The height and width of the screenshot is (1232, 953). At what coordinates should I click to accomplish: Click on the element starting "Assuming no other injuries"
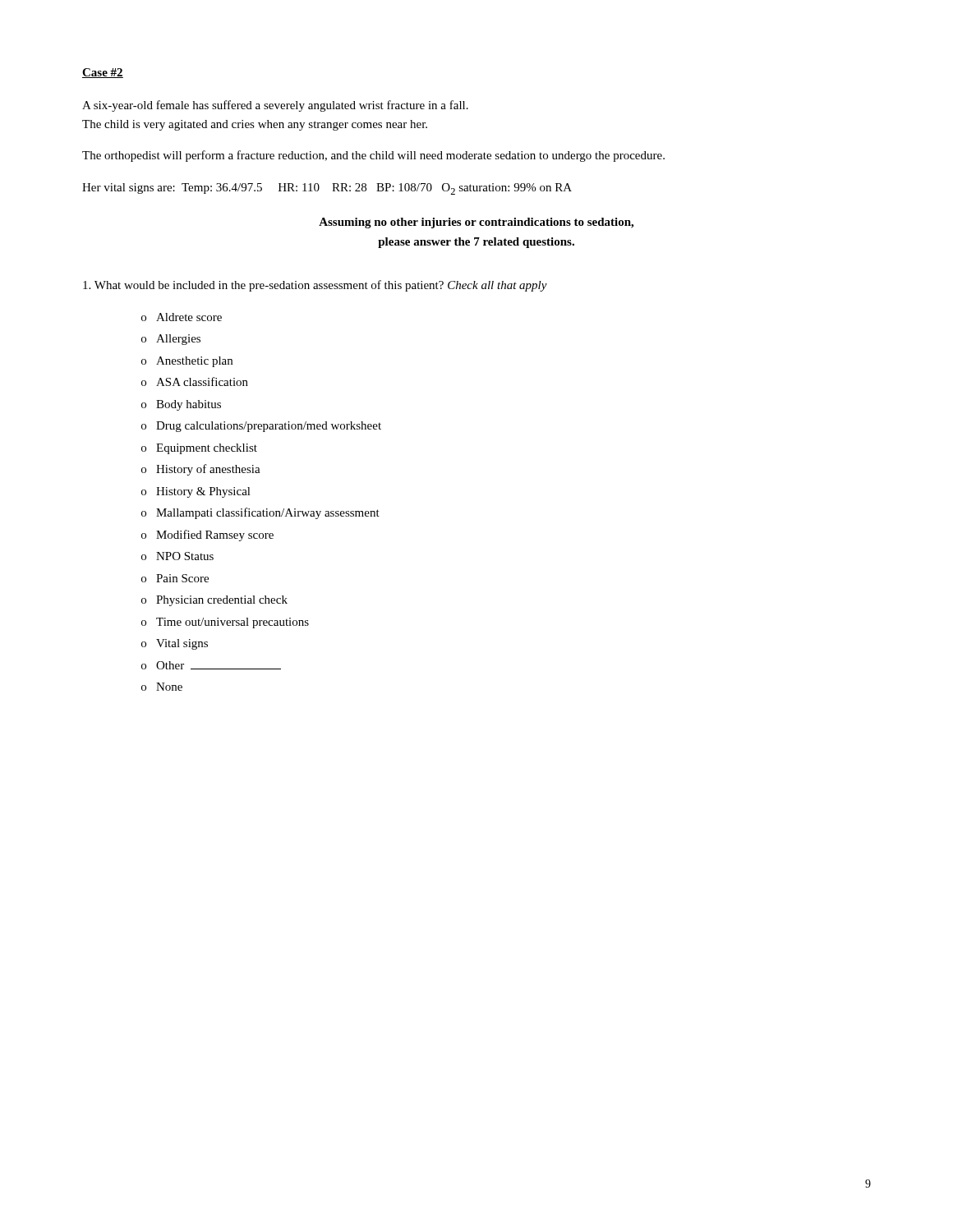[476, 232]
